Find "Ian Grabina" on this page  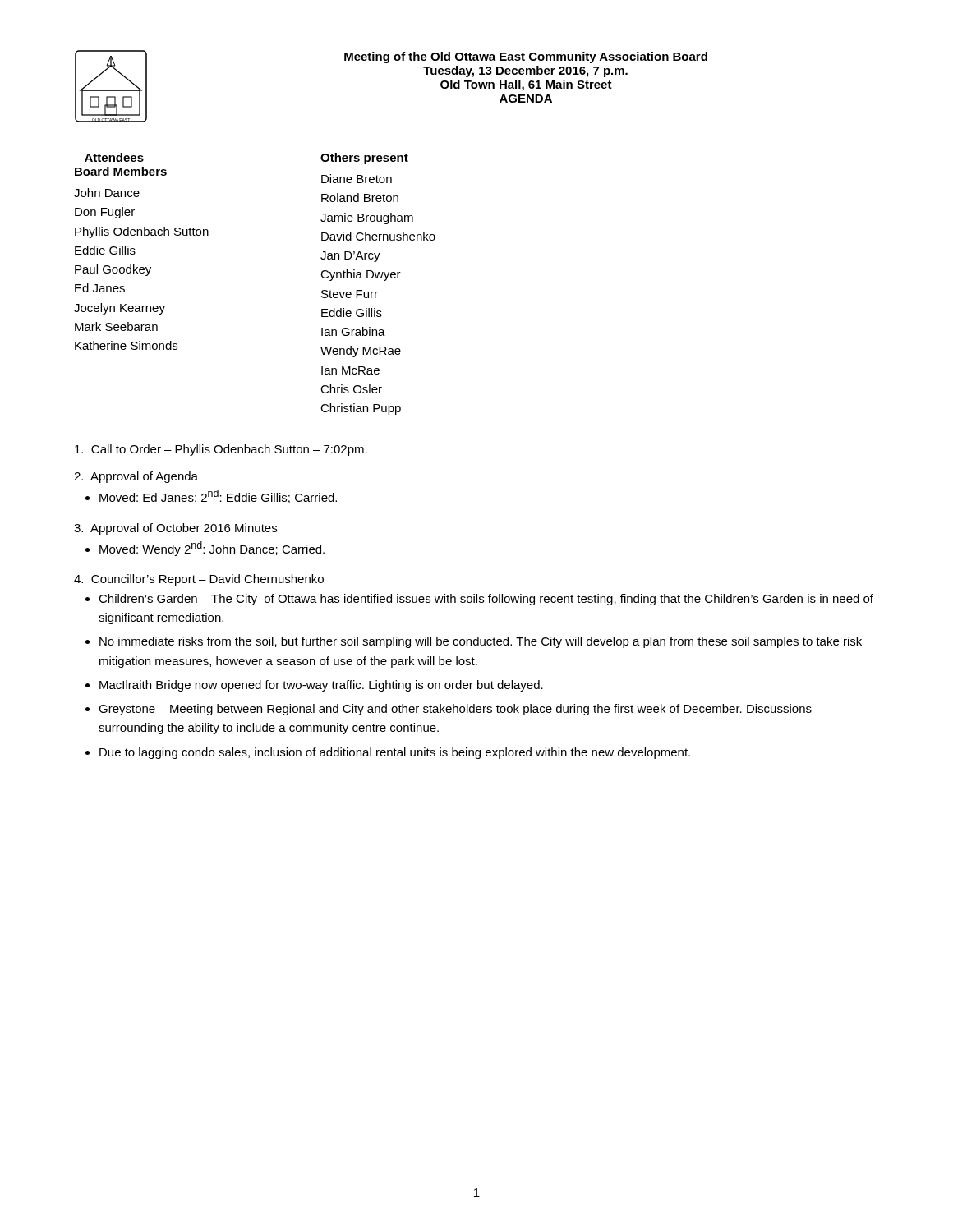[x=353, y=331]
